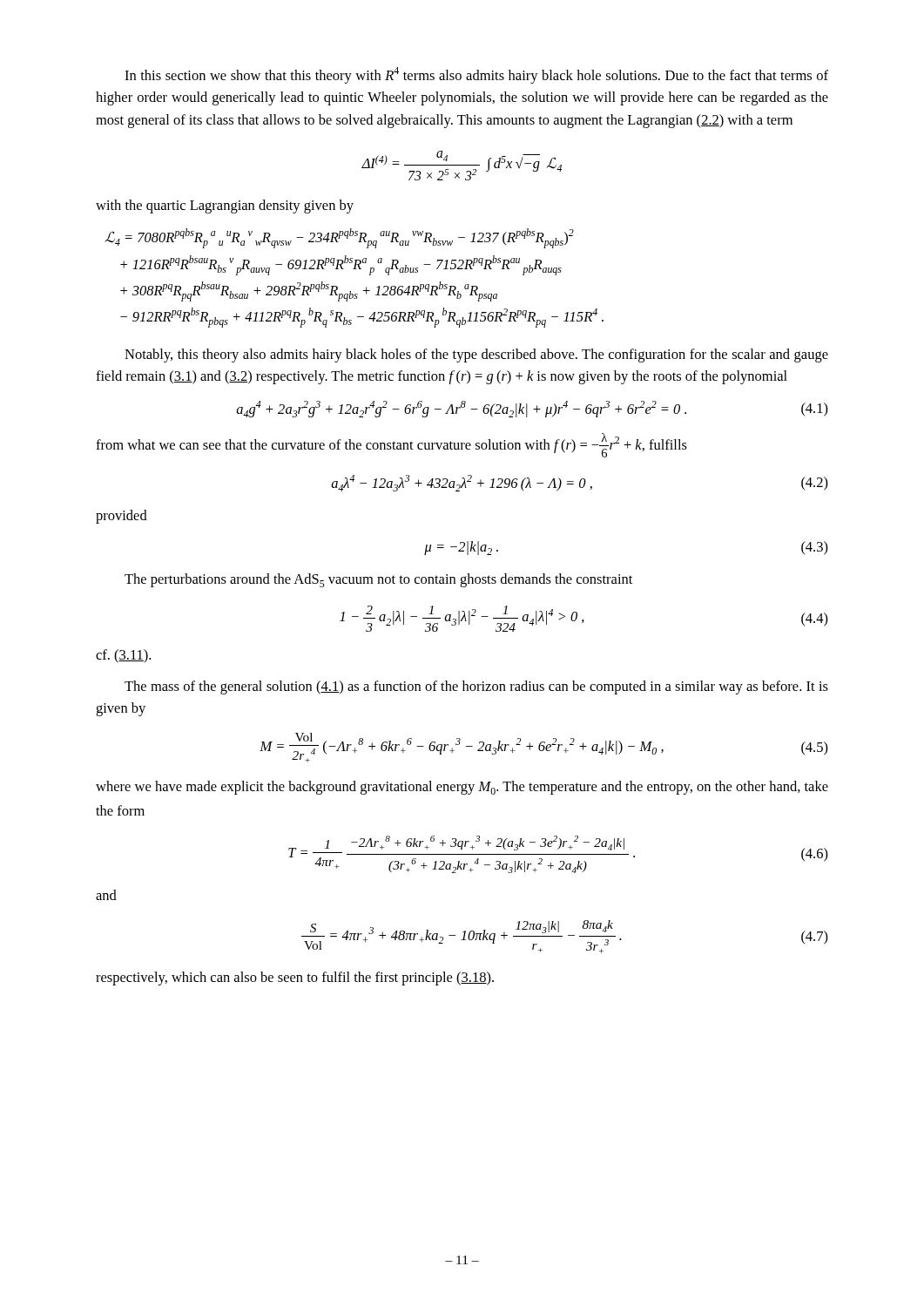
Task: Click the formula that begins "T = 1 4πr+ −2Λr+8 +"
Action: point(558,854)
